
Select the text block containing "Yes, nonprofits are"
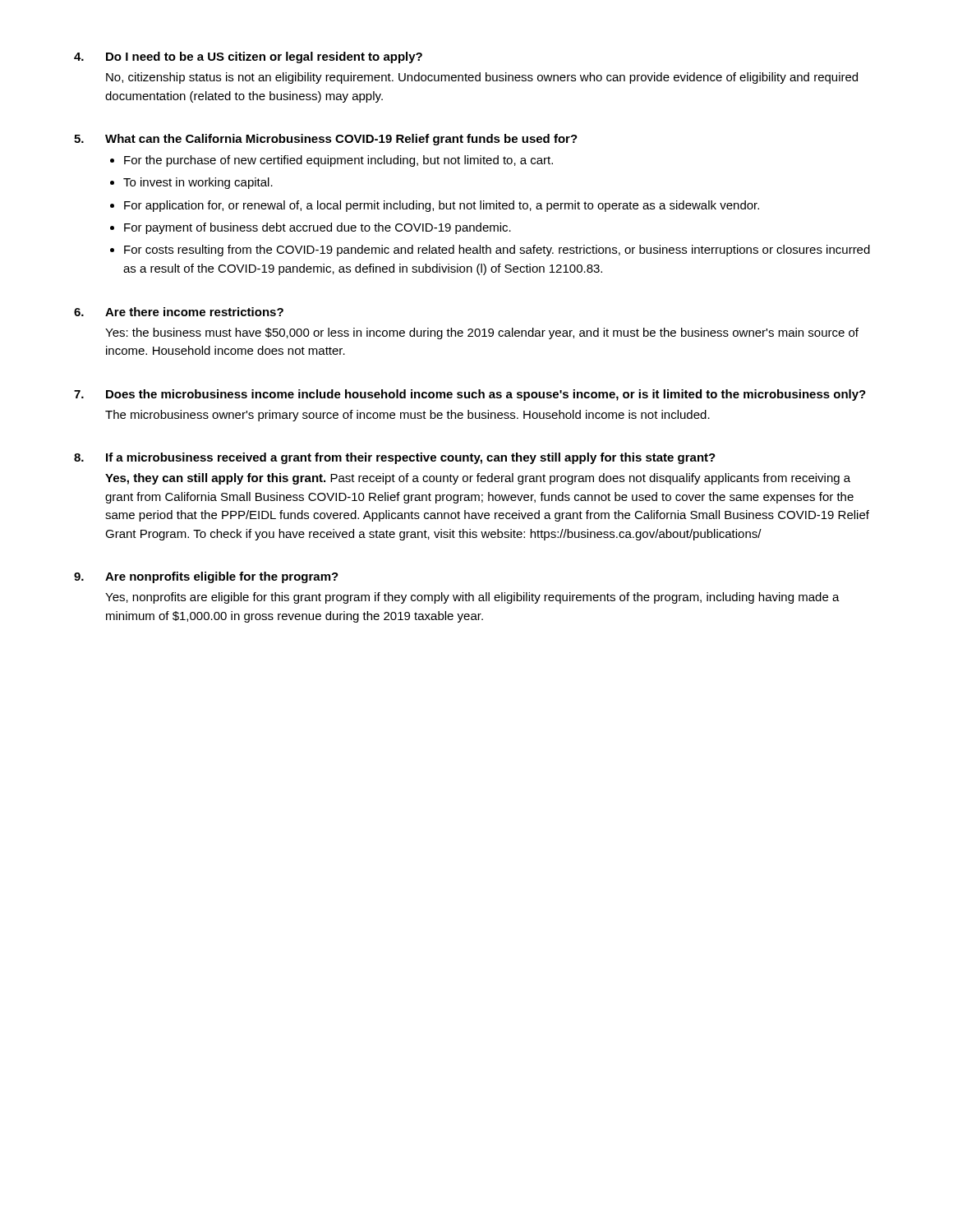tap(472, 606)
